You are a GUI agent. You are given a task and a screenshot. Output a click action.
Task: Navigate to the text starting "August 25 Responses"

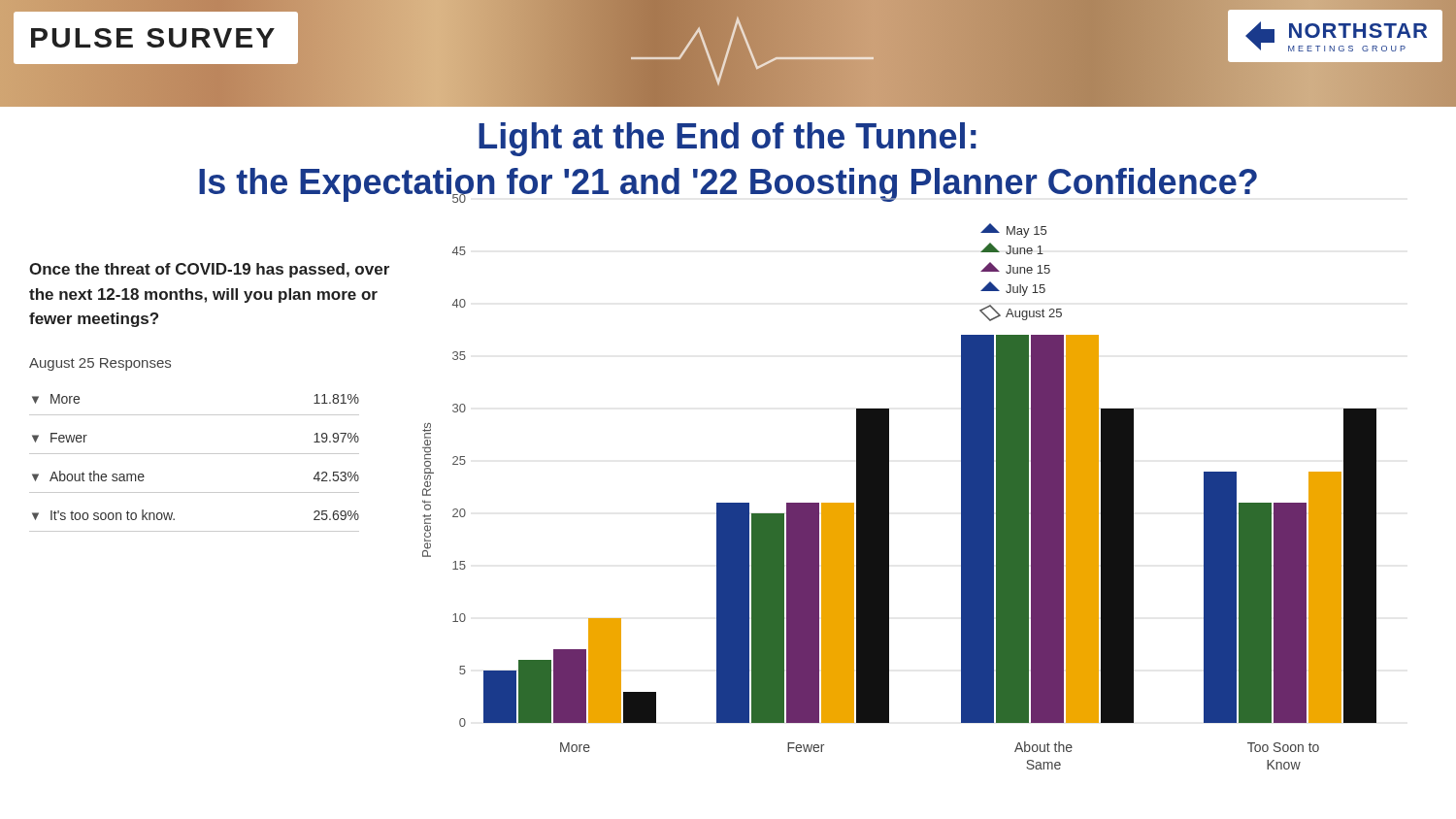[x=100, y=364]
